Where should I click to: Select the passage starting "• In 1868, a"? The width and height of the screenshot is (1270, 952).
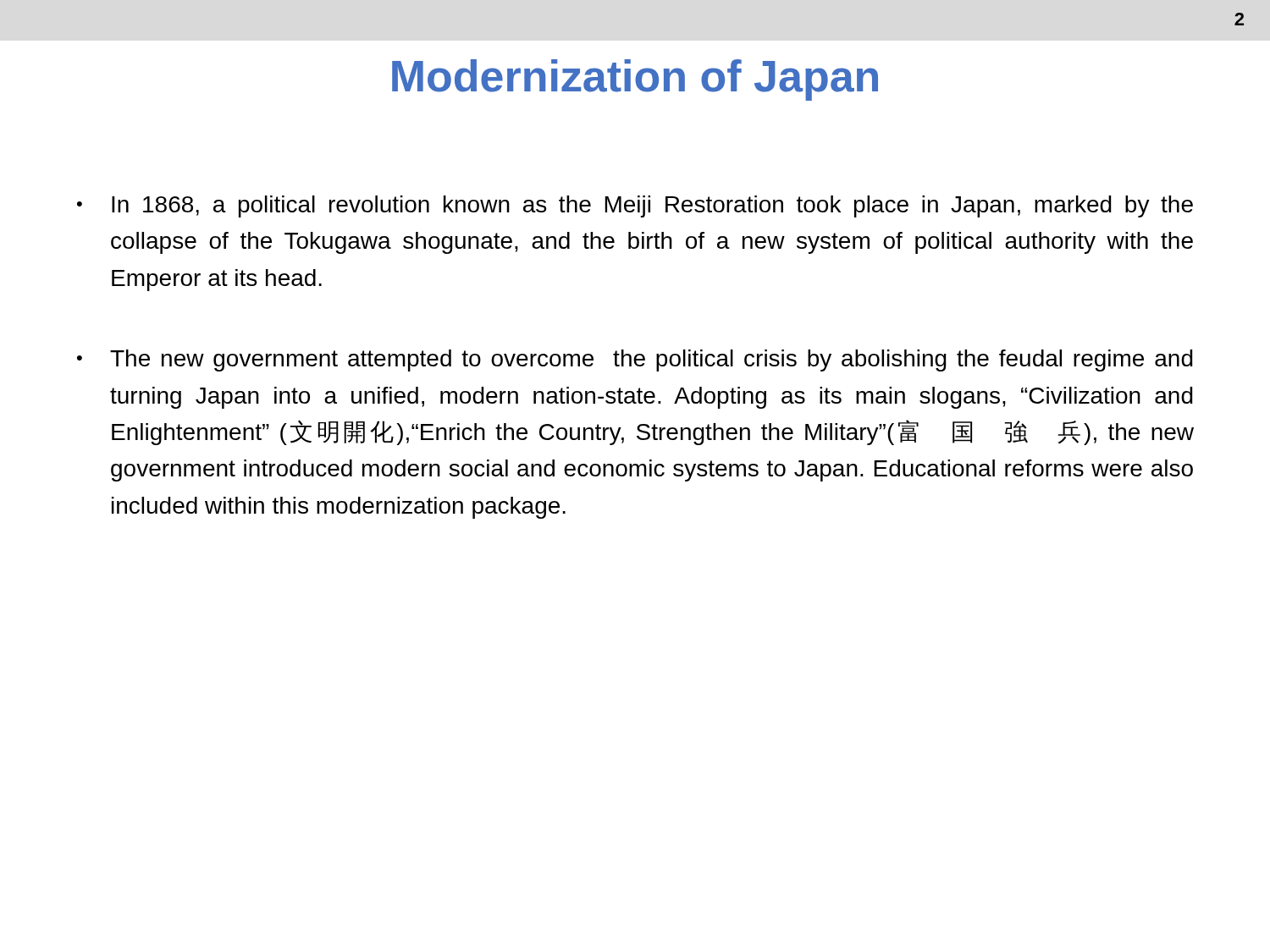pyautogui.click(x=635, y=241)
